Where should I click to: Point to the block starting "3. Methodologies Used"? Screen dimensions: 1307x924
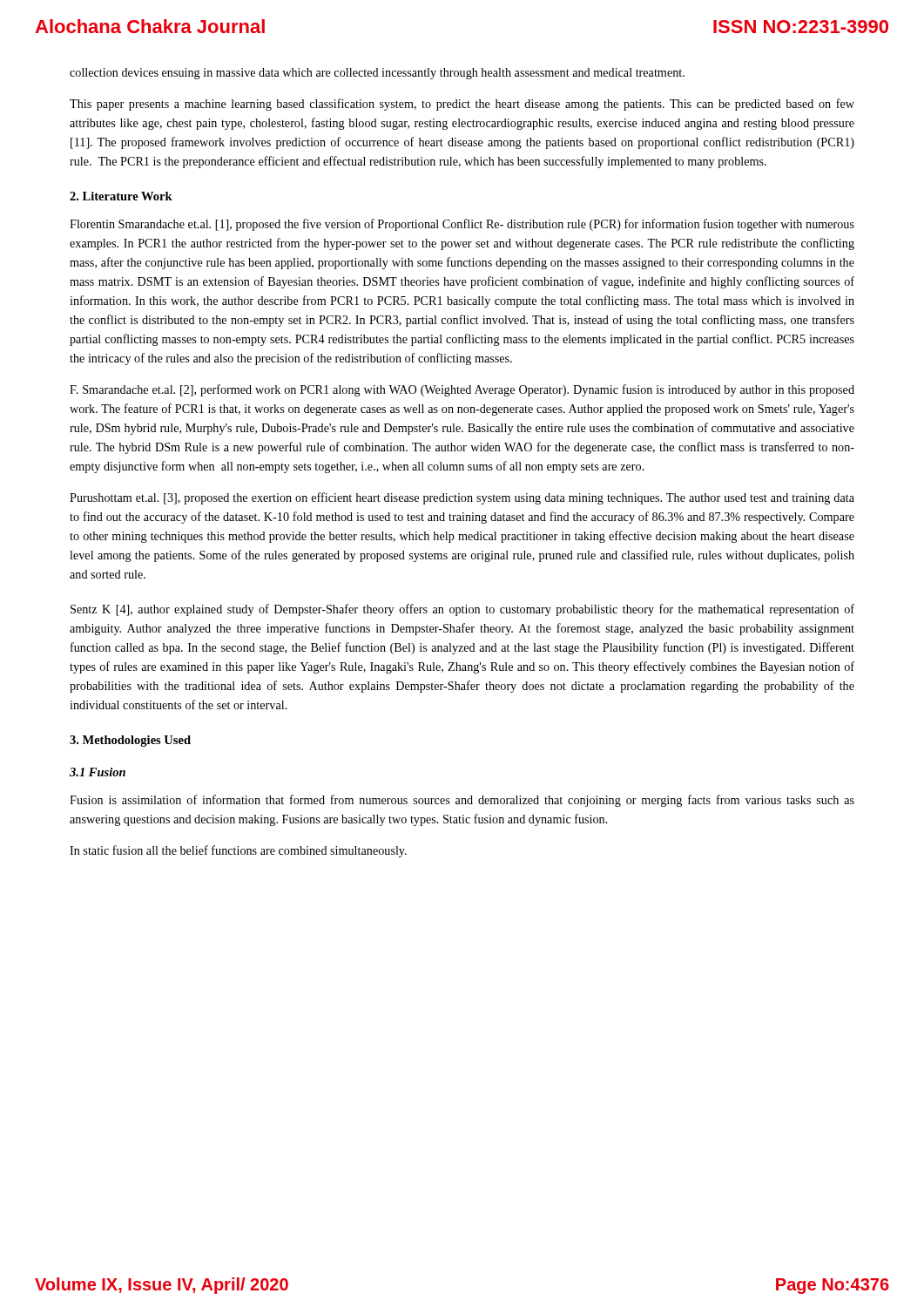click(x=130, y=740)
